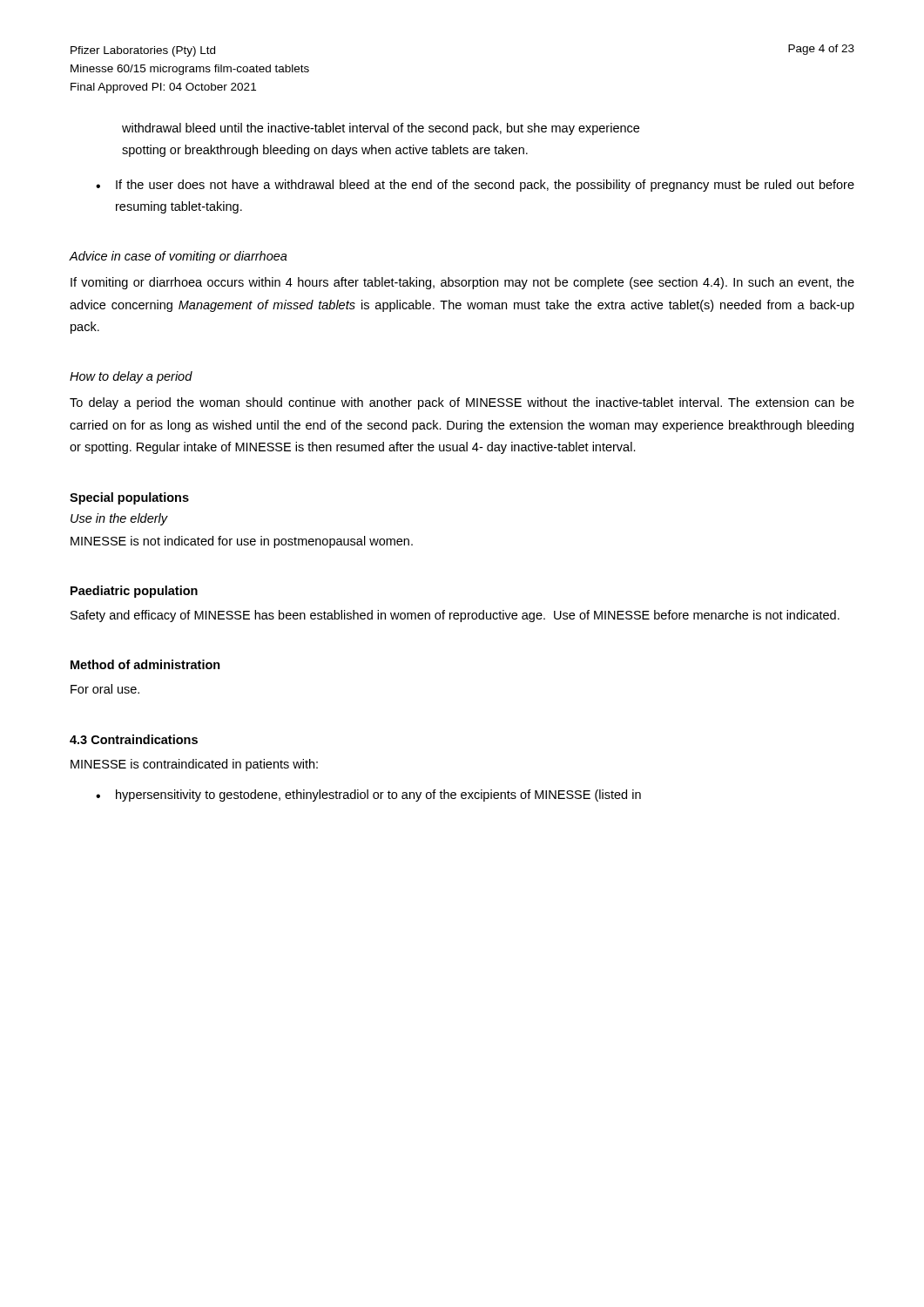Point to the block beginning "• If the user does not have"
This screenshot has width=924, height=1307.
tap(475, 196)
